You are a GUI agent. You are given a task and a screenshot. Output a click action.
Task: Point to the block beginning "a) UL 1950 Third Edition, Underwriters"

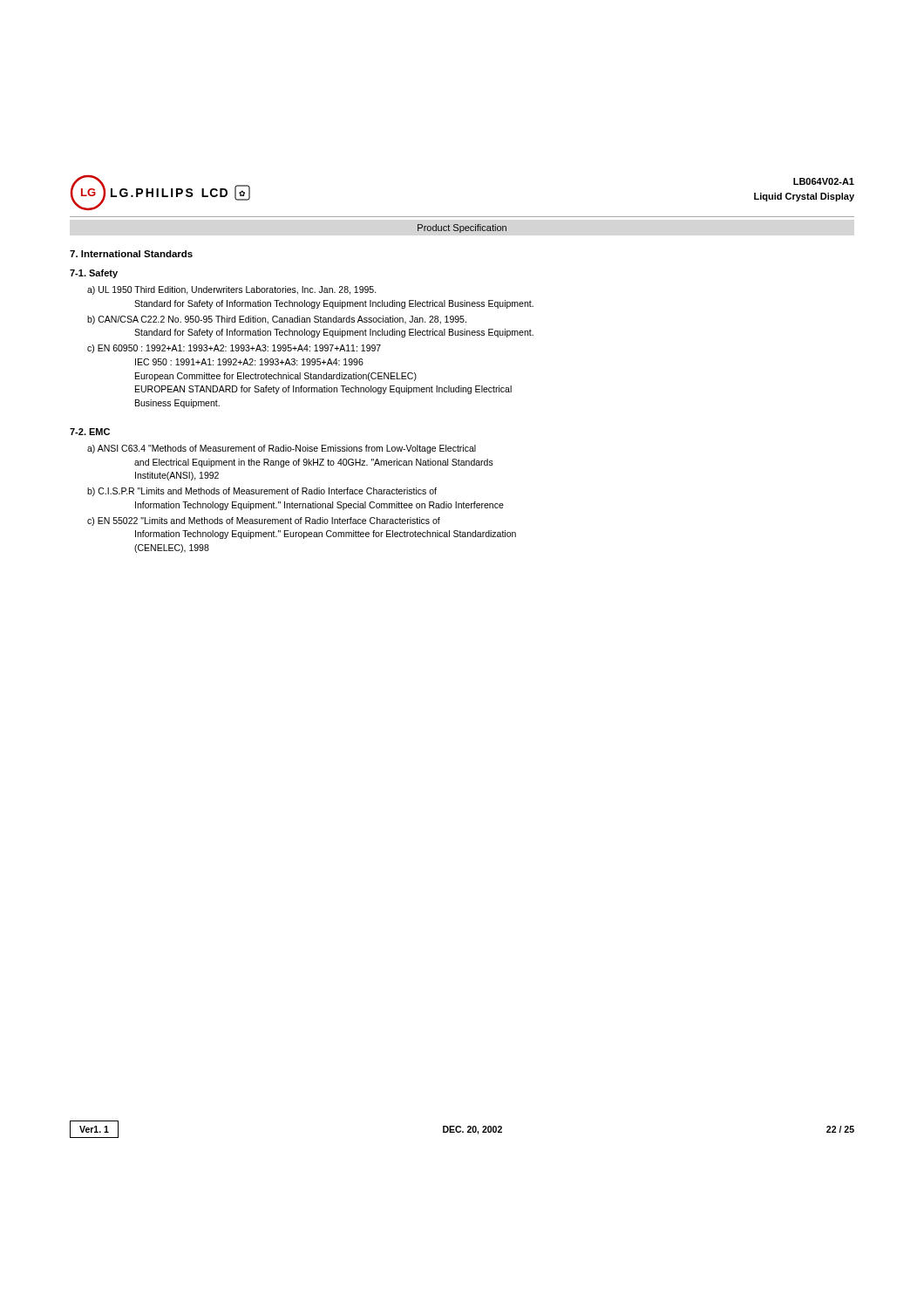tap(311, 296)
